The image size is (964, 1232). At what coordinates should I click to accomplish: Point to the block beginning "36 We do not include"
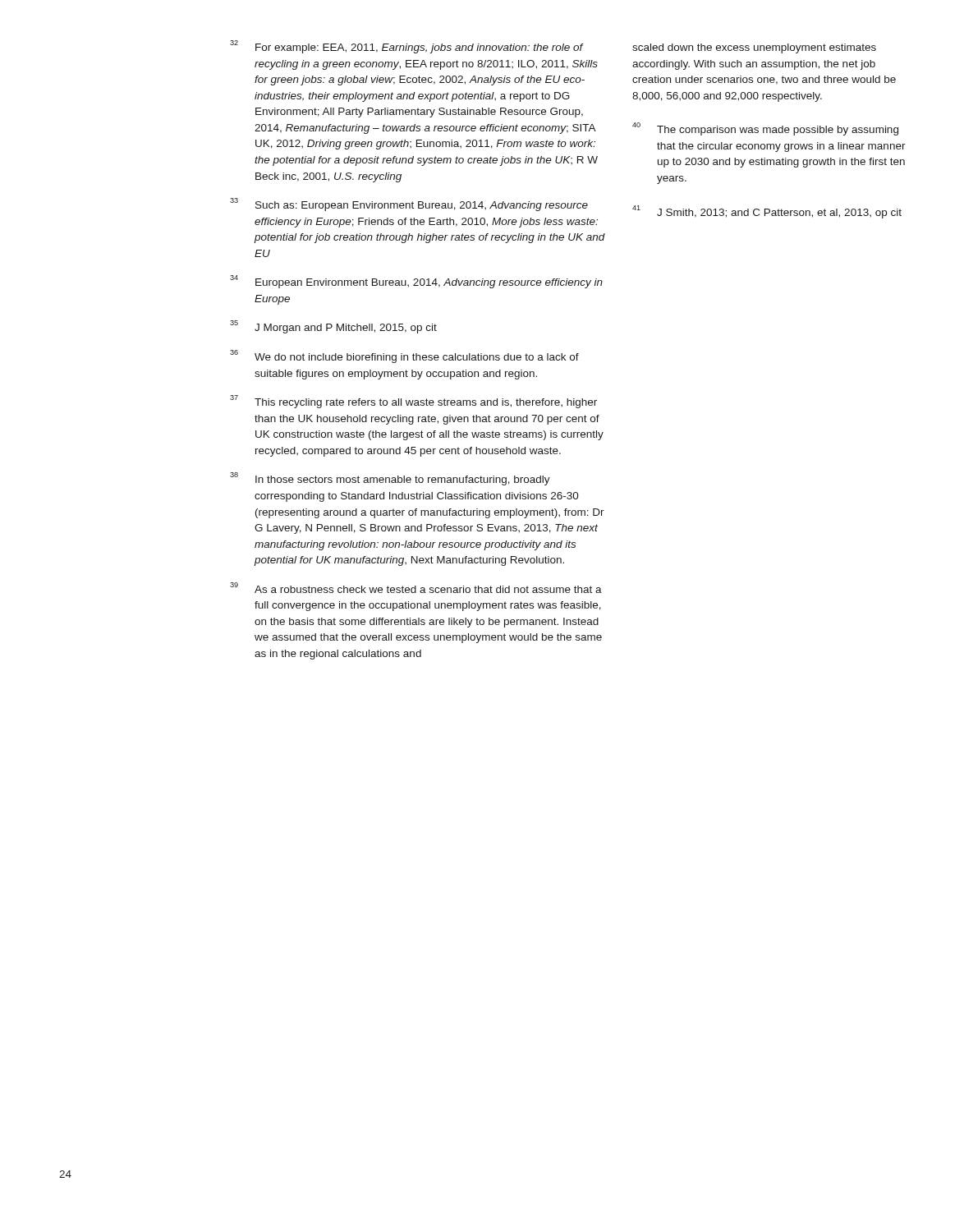click(419, 365)
